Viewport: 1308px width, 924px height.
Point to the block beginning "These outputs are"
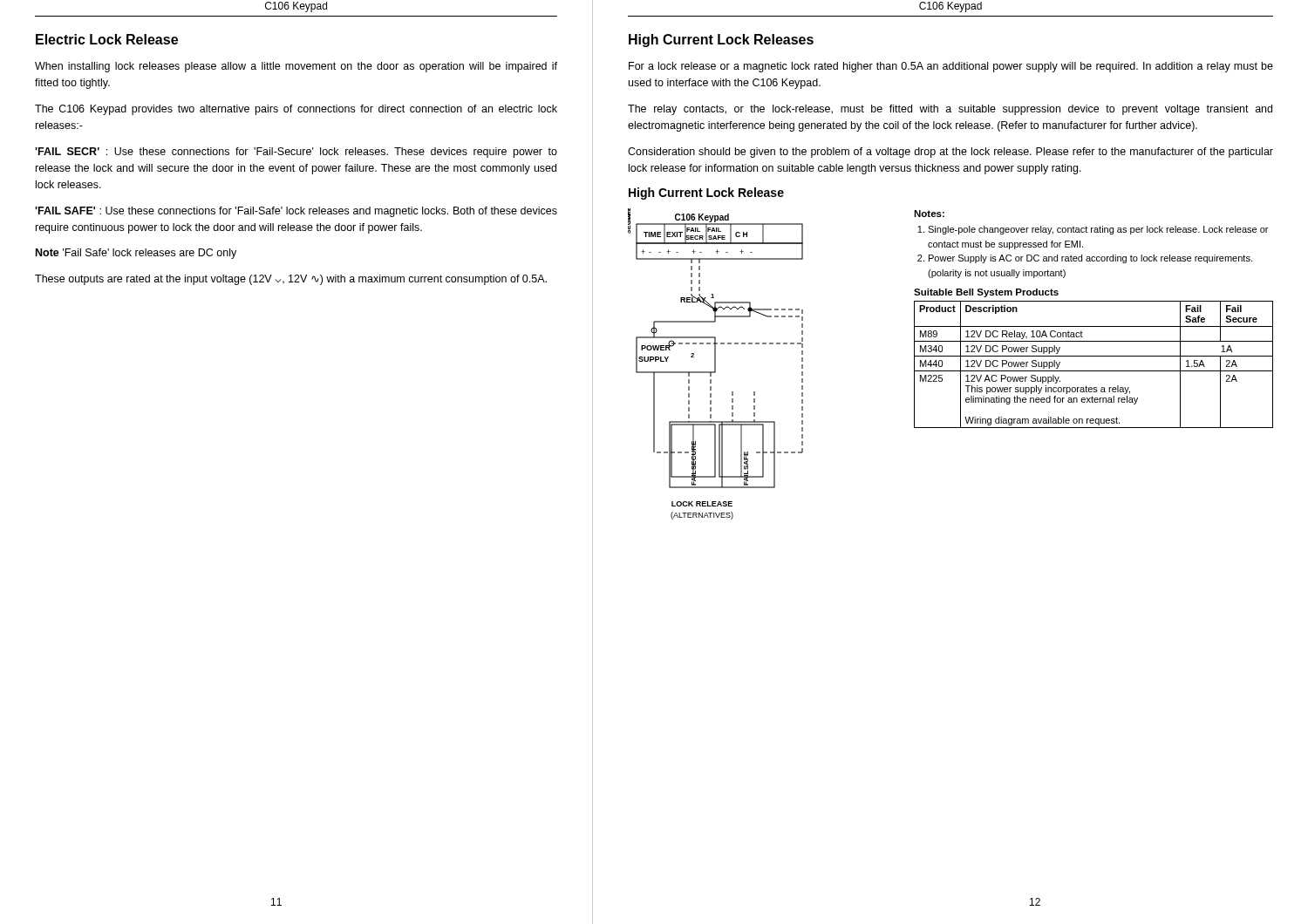(x=291, y=279)
